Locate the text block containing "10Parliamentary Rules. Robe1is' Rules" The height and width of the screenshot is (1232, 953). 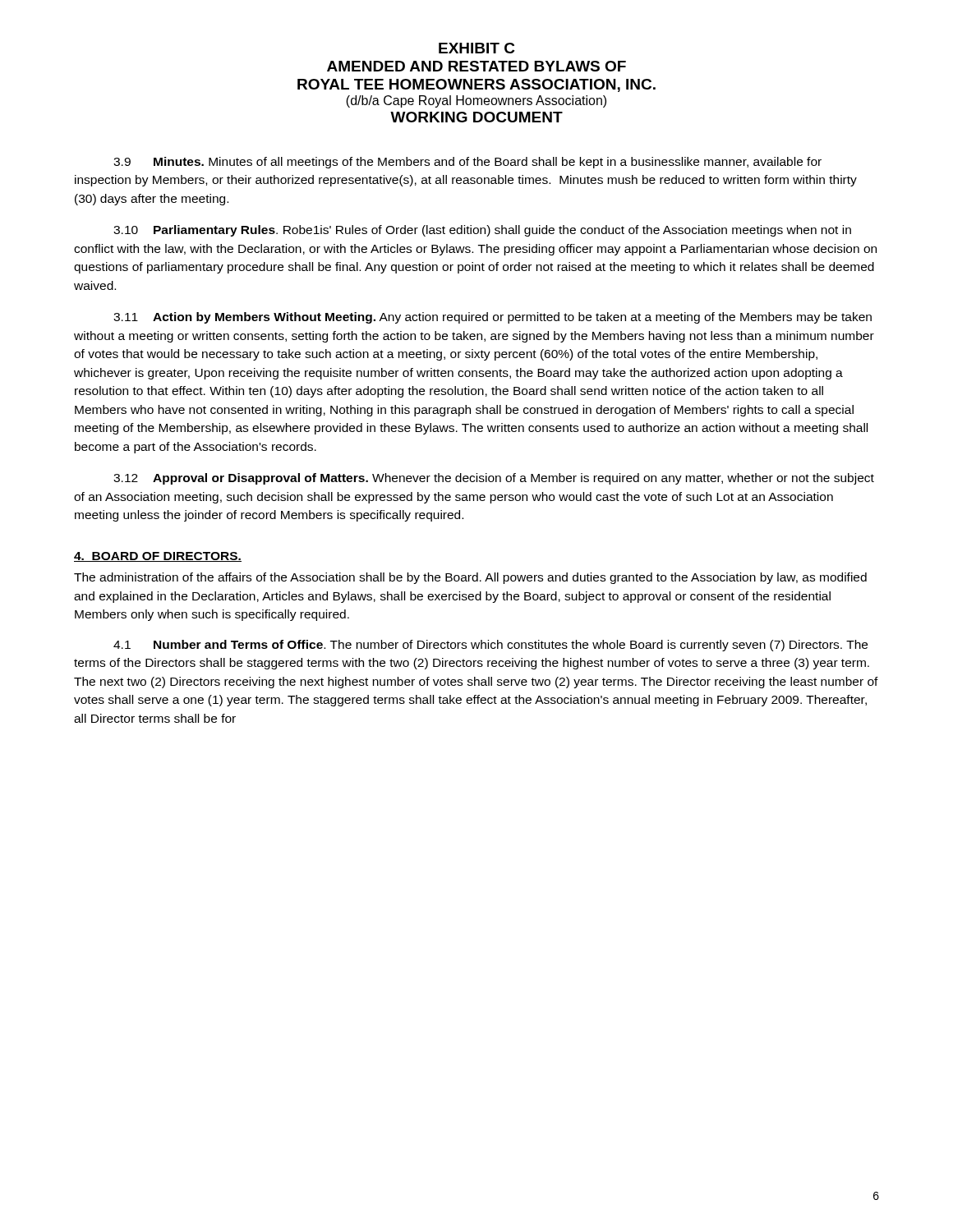[x=476, y=257]
